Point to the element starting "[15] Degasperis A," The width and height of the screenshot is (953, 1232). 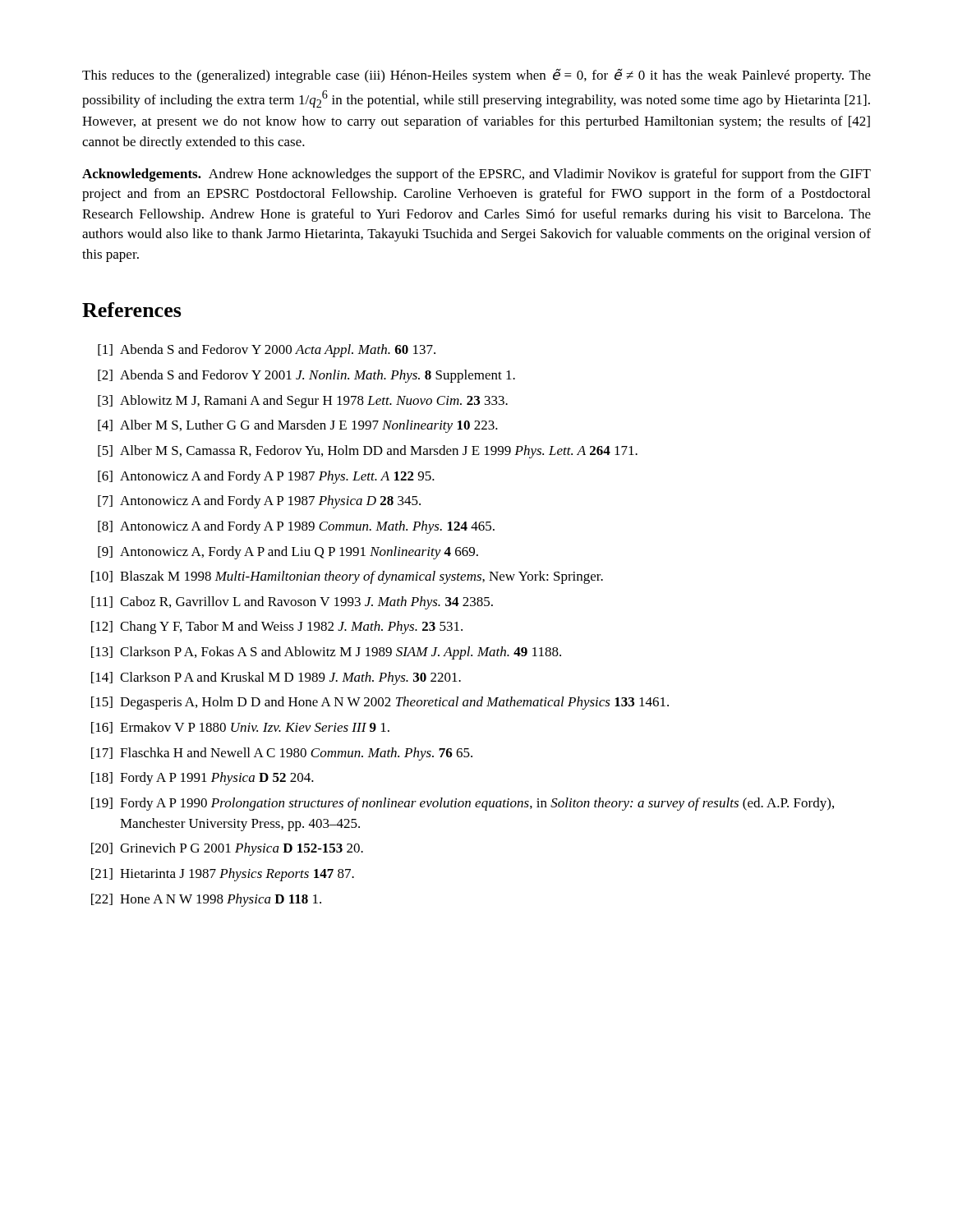click(x=476, y=703)
